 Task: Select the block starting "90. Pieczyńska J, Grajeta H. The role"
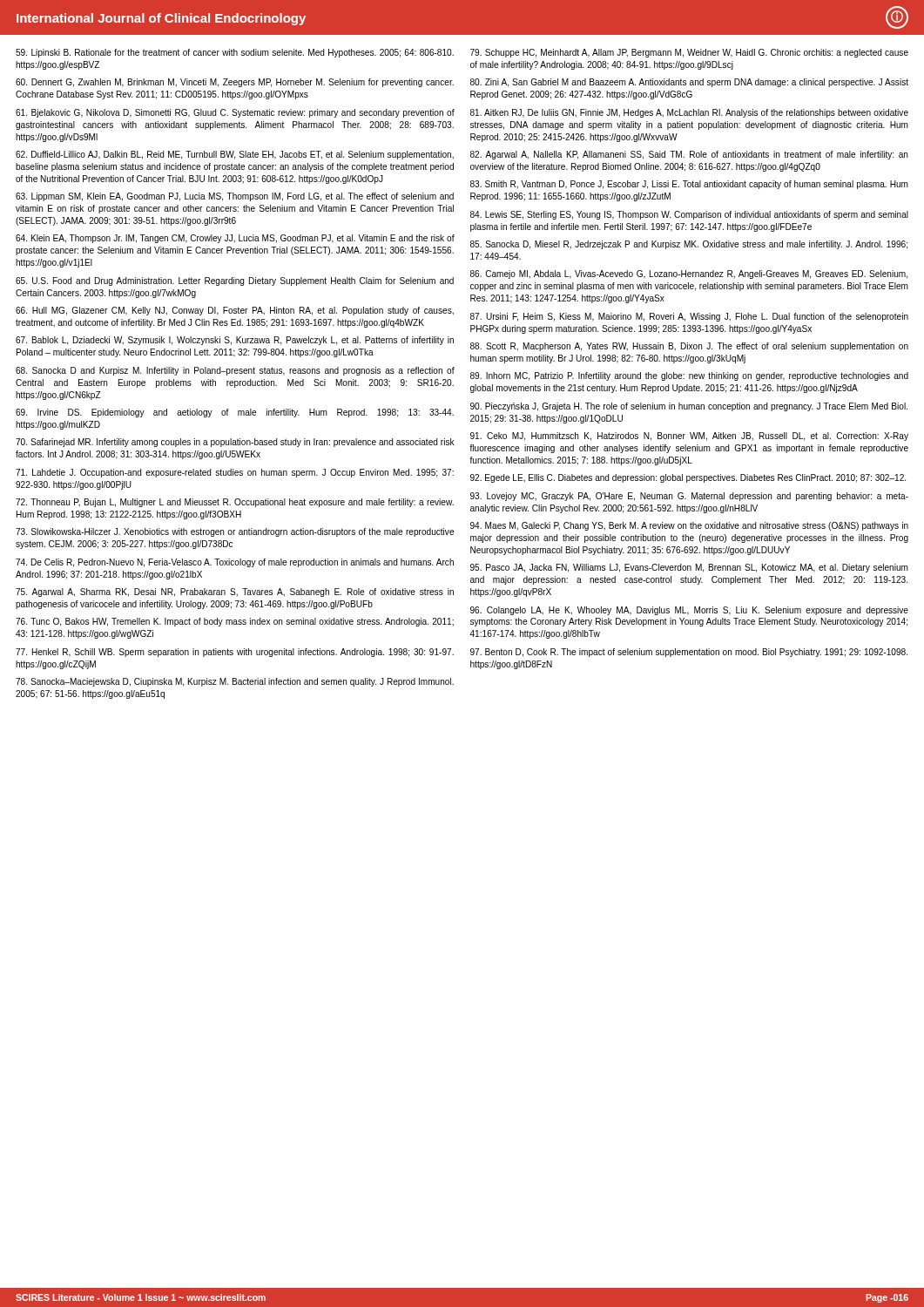click(x=689, y=412)
